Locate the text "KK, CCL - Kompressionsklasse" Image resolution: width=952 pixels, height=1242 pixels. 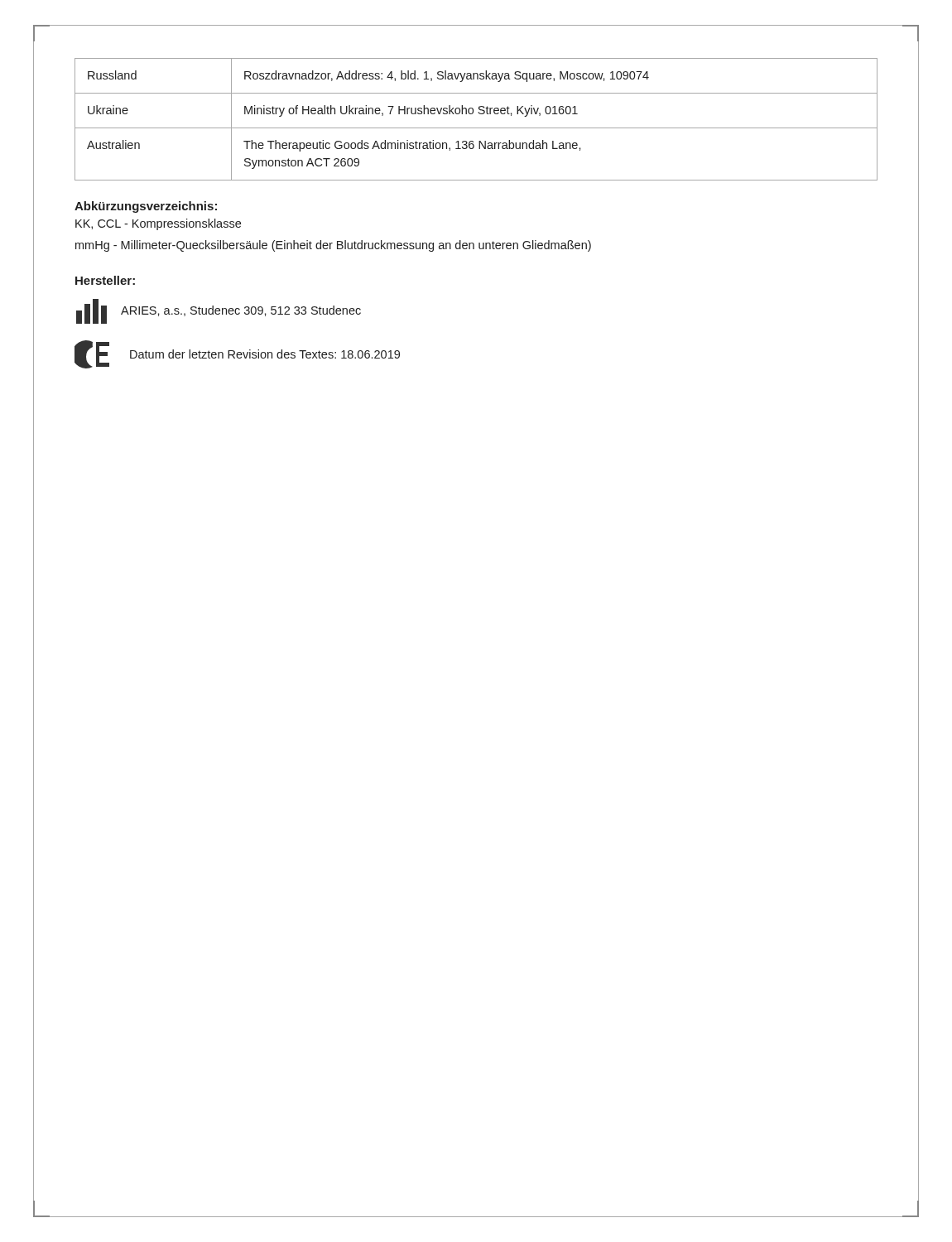coord(158,224)
